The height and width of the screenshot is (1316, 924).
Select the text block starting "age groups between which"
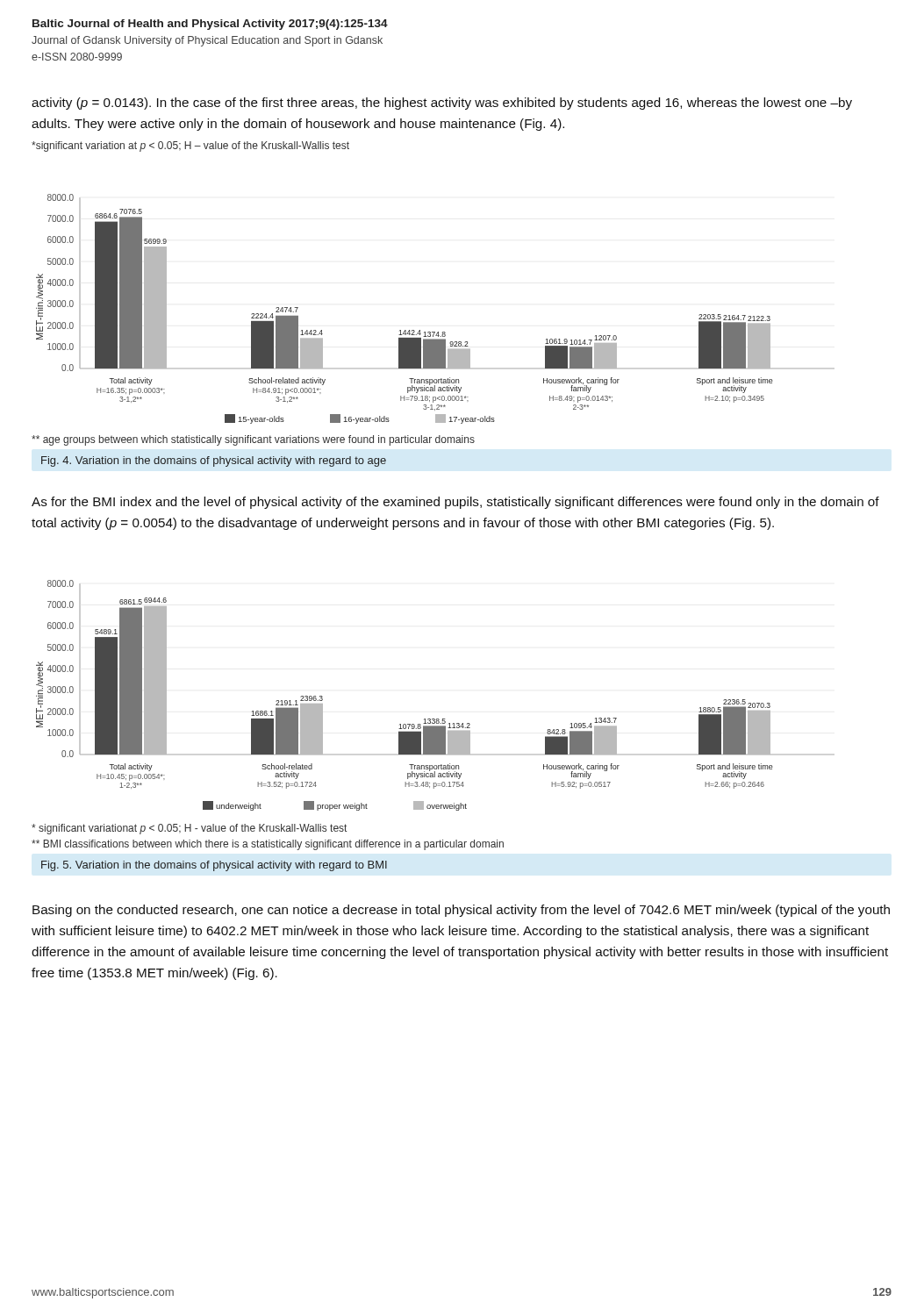[x=462, y=451]
